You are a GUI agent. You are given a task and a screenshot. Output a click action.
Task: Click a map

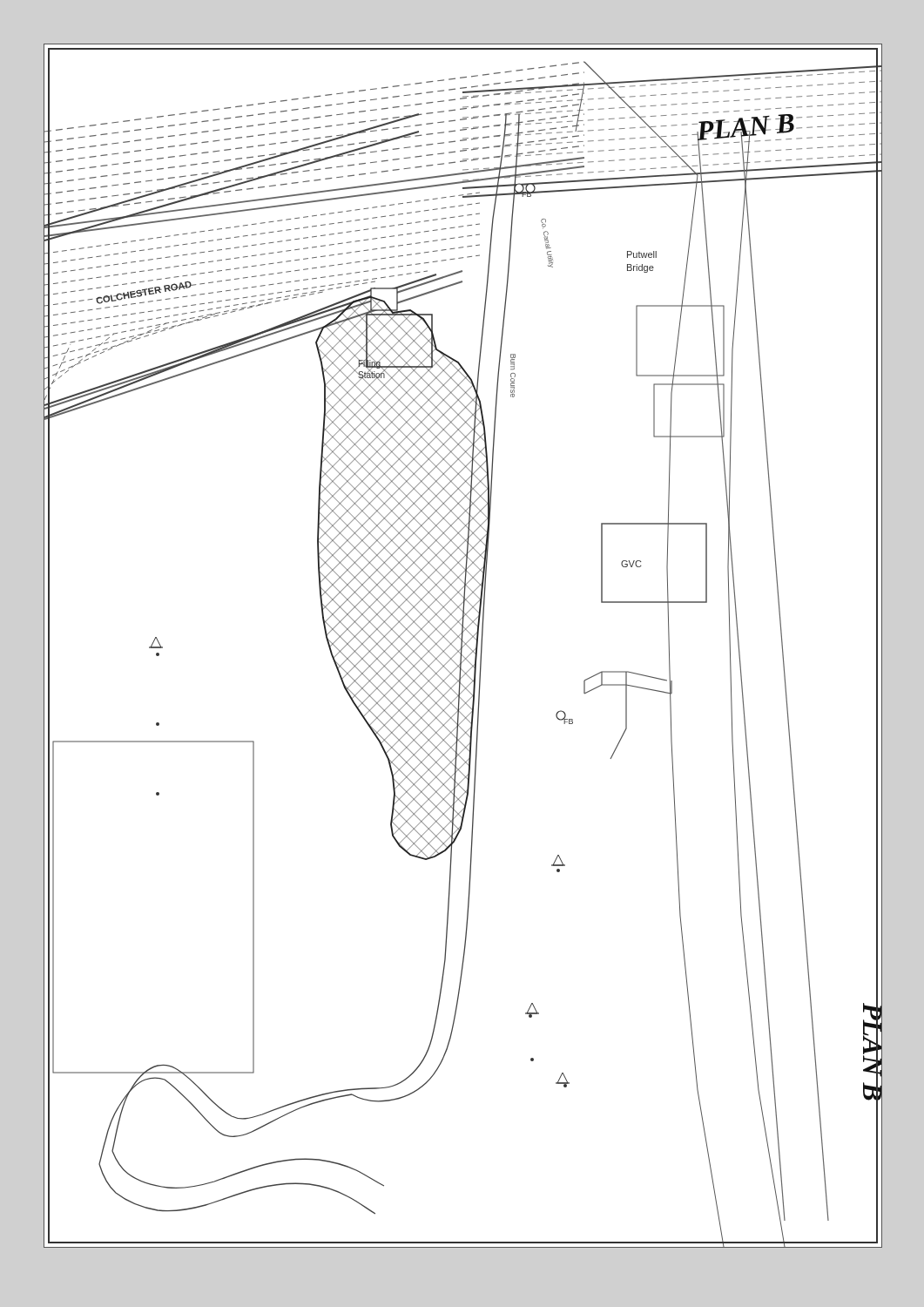463,646
